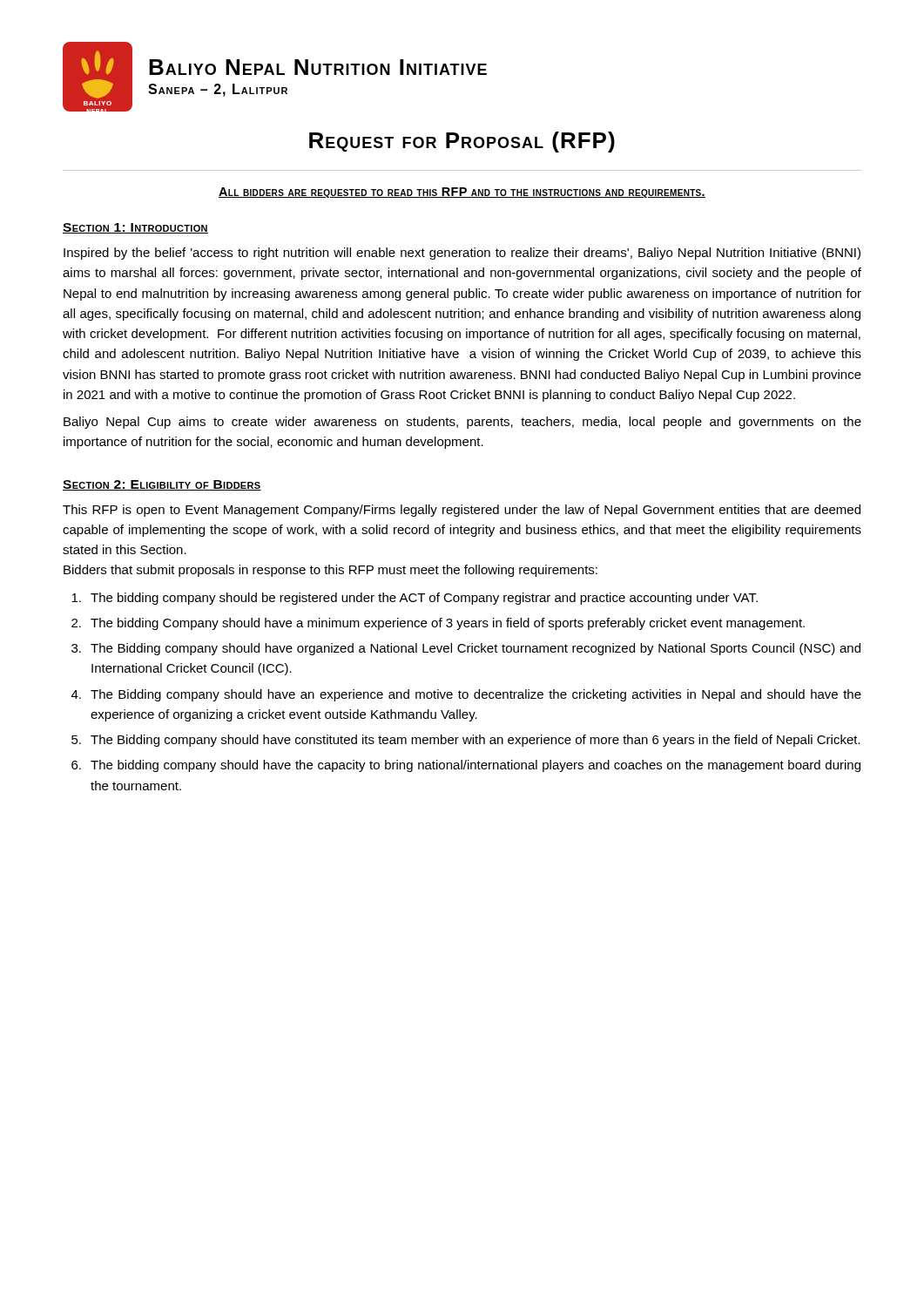Viewport: 924px width, 1307px height.
Task: Click on the title that says "Request for Proposal (RFP)"
Action: [x=462, y=140]
